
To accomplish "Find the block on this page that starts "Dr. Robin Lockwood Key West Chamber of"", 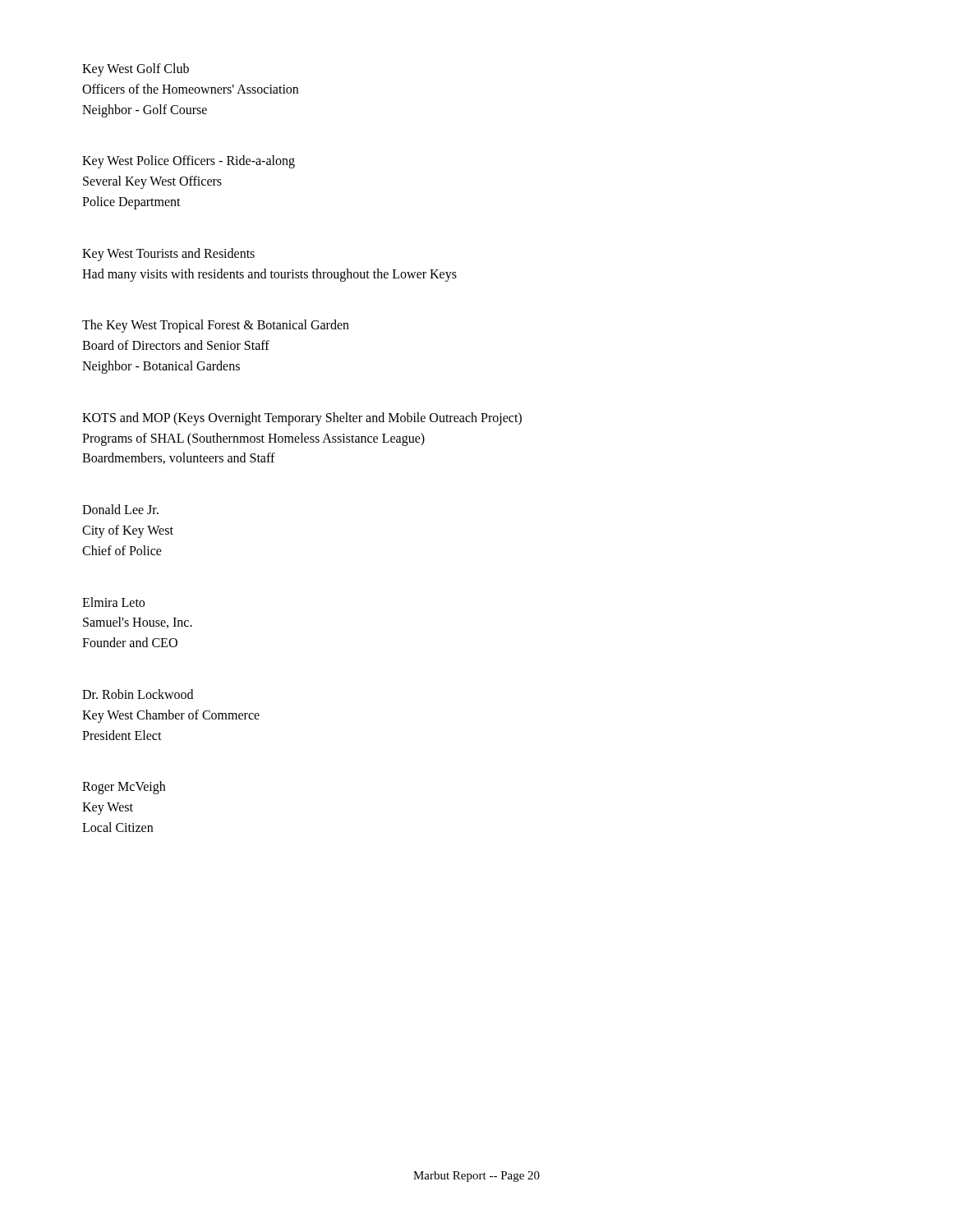I will click(171, 715).
